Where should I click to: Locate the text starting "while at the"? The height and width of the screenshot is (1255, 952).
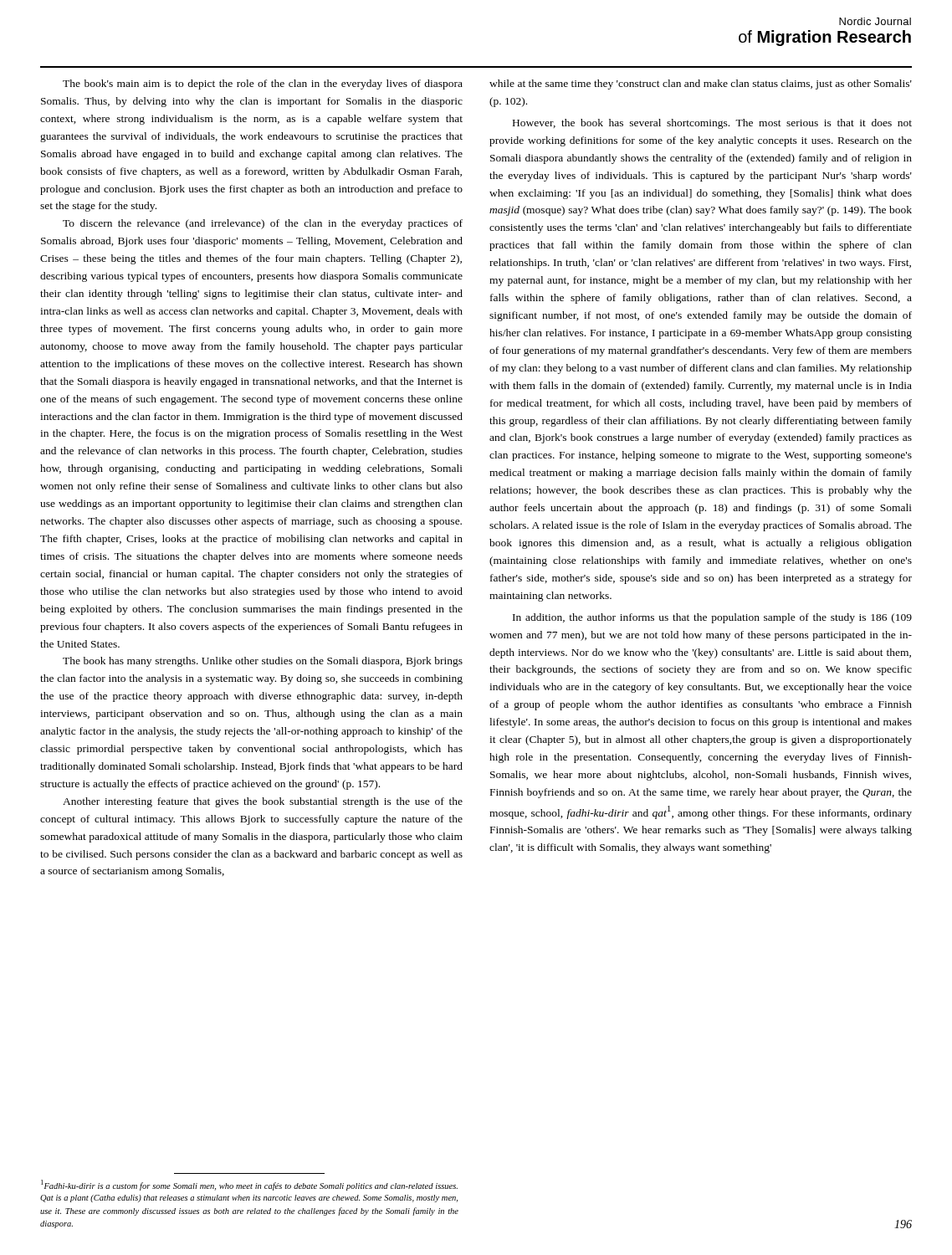click(701, 466)
